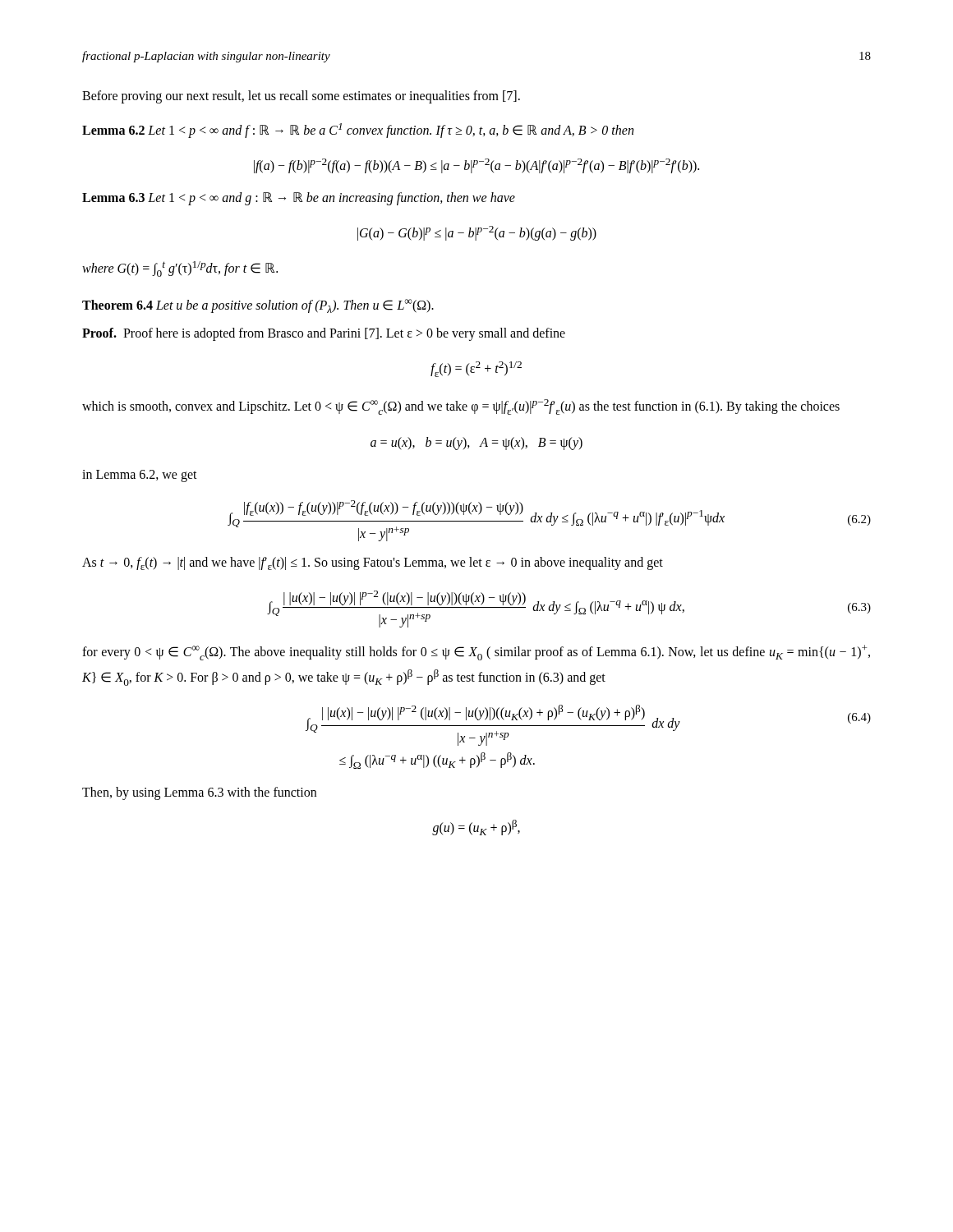
Task: Click the passage that begins "where G(t) = ∫0t g′(τ)1/pdτ, for t"
Action: pos(180,269)
